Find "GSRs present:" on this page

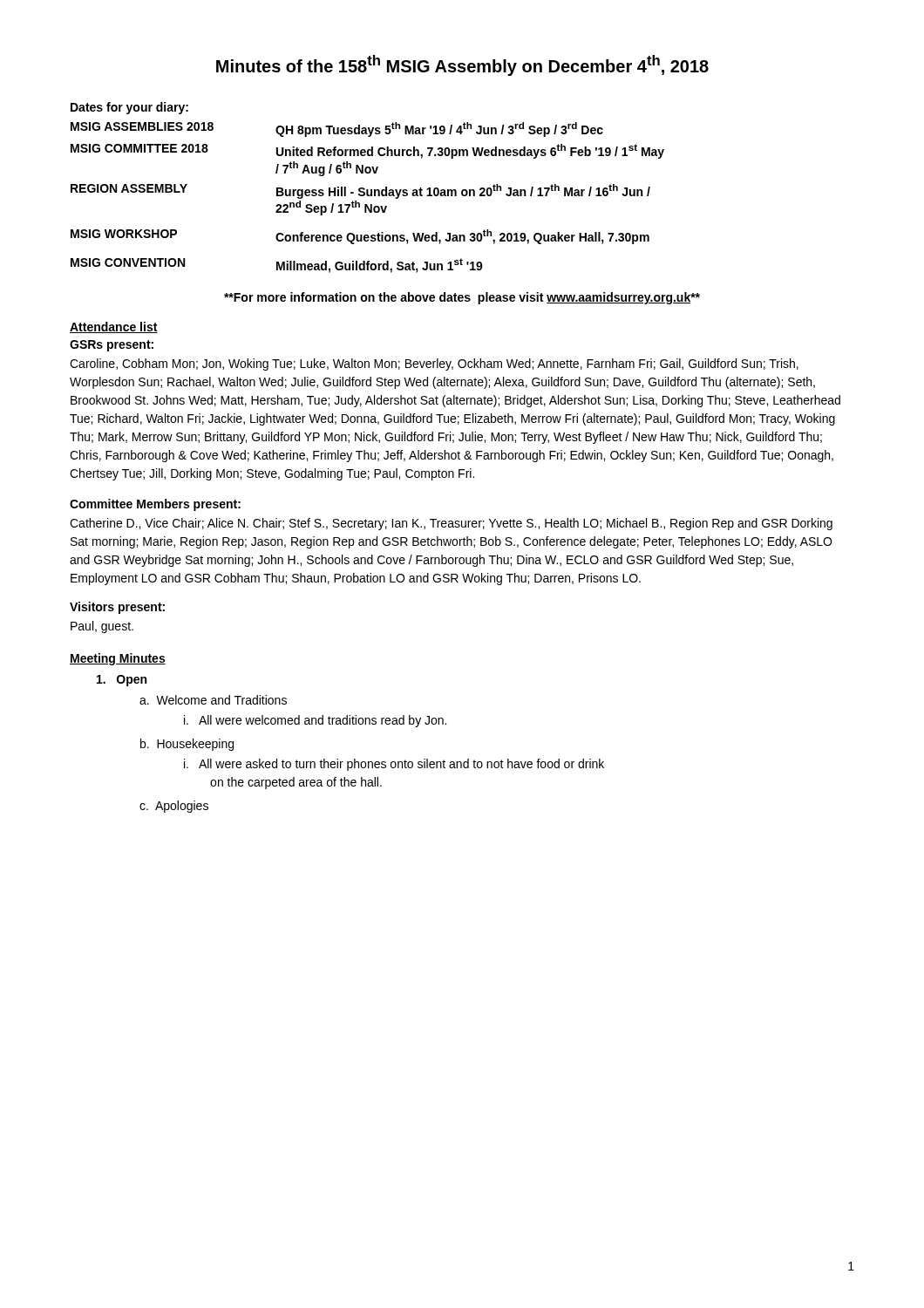tap(112, 345)
